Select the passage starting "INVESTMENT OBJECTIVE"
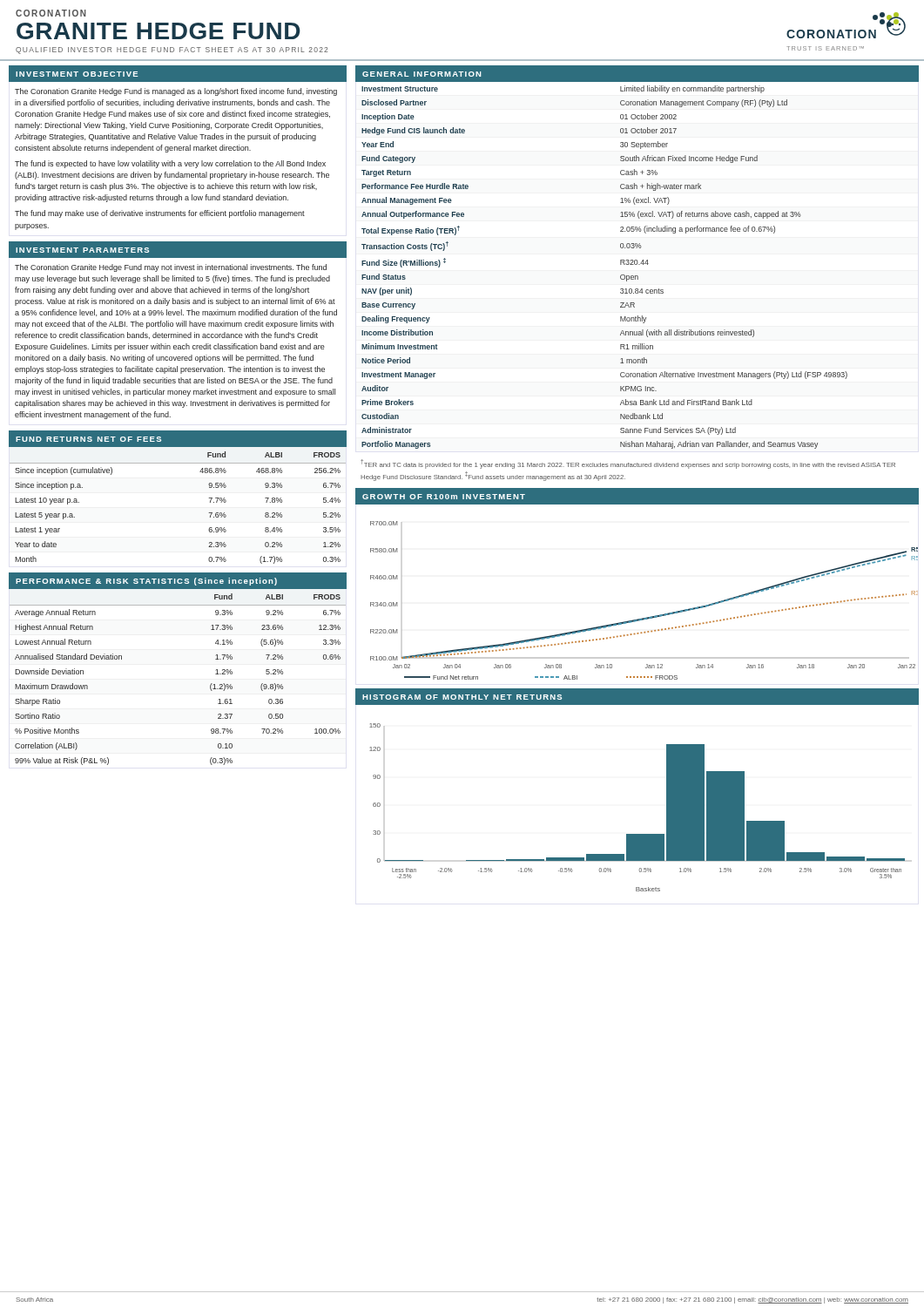924x1307 pixels. pos(77,74)
